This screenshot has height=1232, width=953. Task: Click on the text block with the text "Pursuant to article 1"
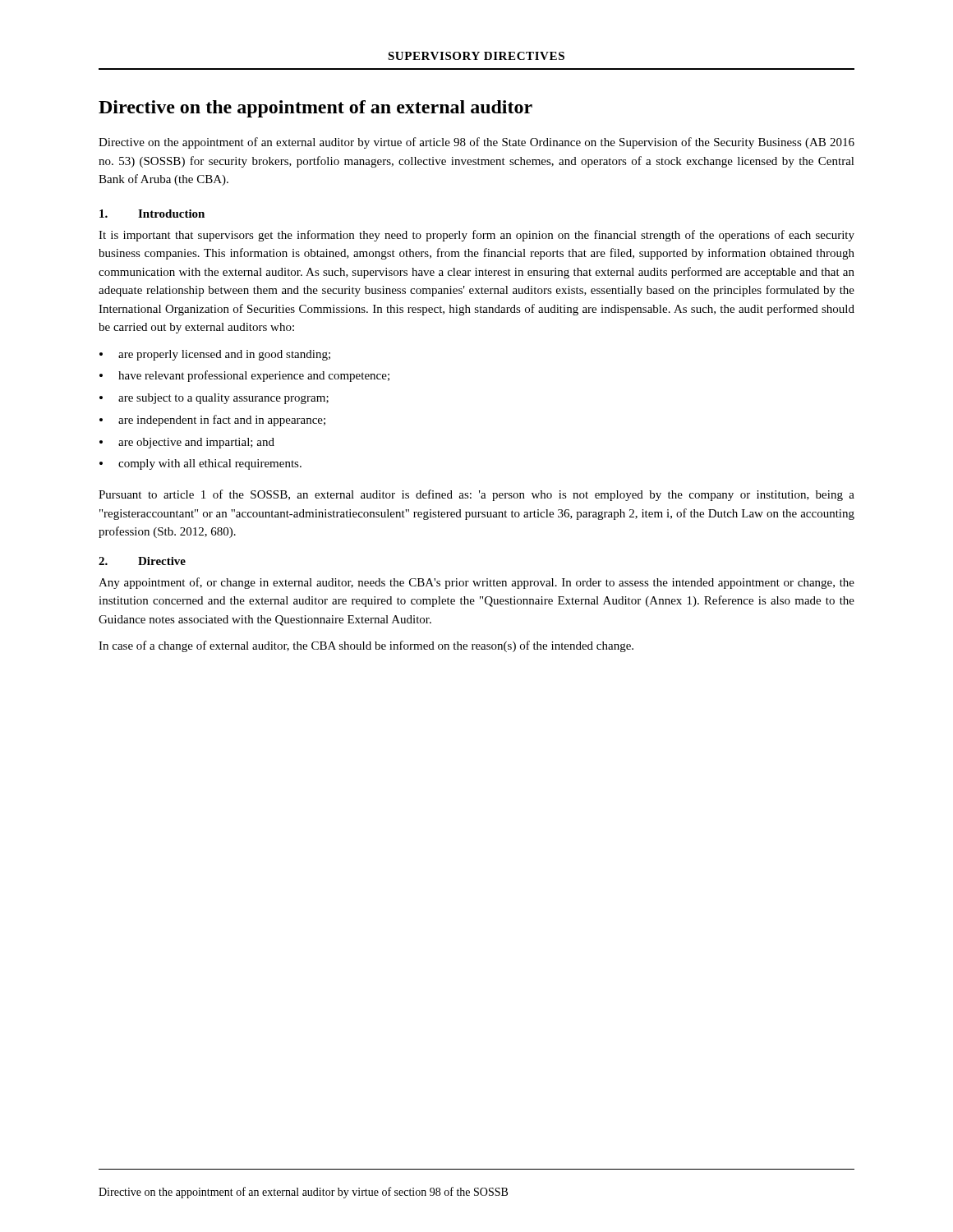[476, 513]
